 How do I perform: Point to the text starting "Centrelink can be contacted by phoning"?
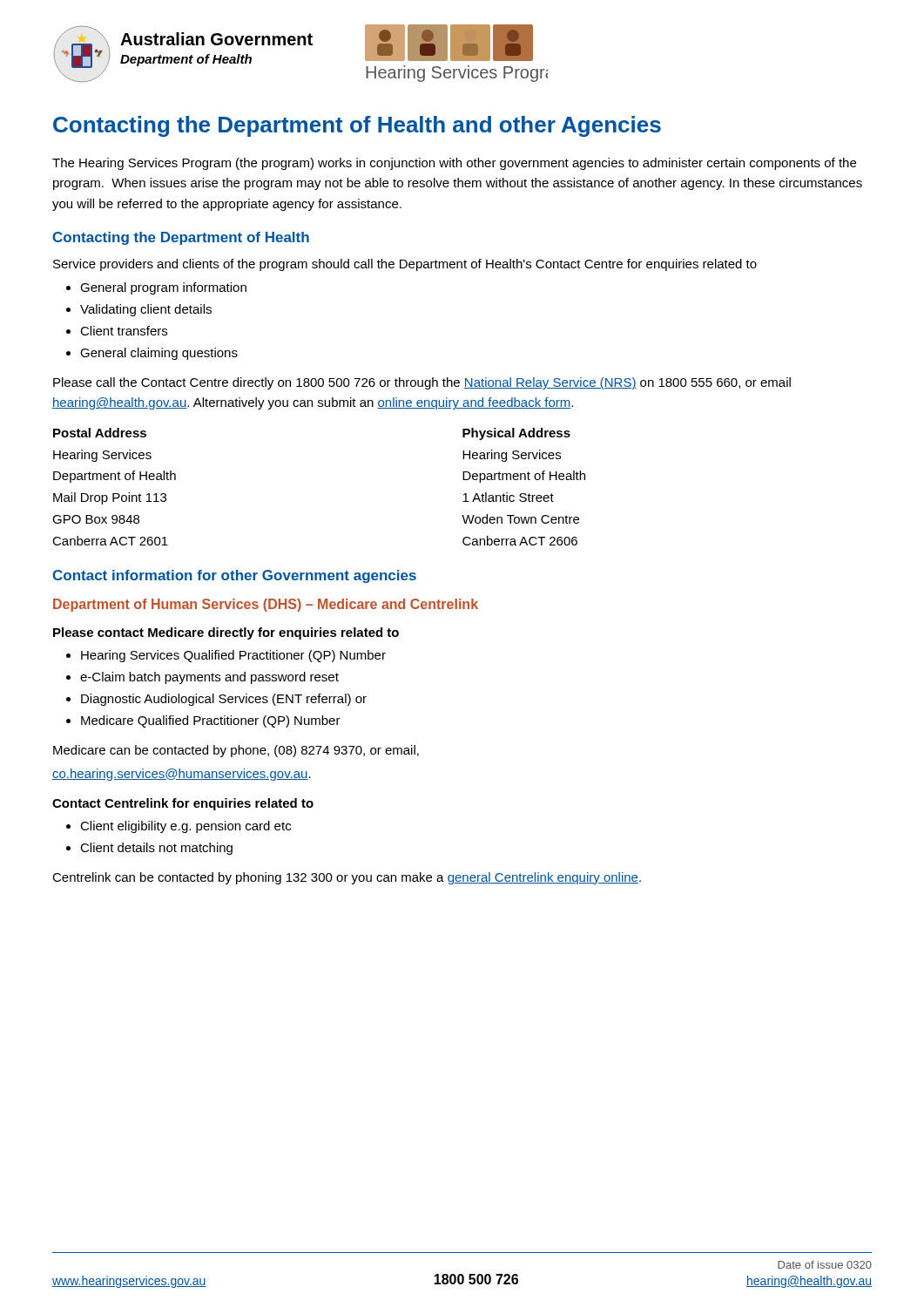347,877
